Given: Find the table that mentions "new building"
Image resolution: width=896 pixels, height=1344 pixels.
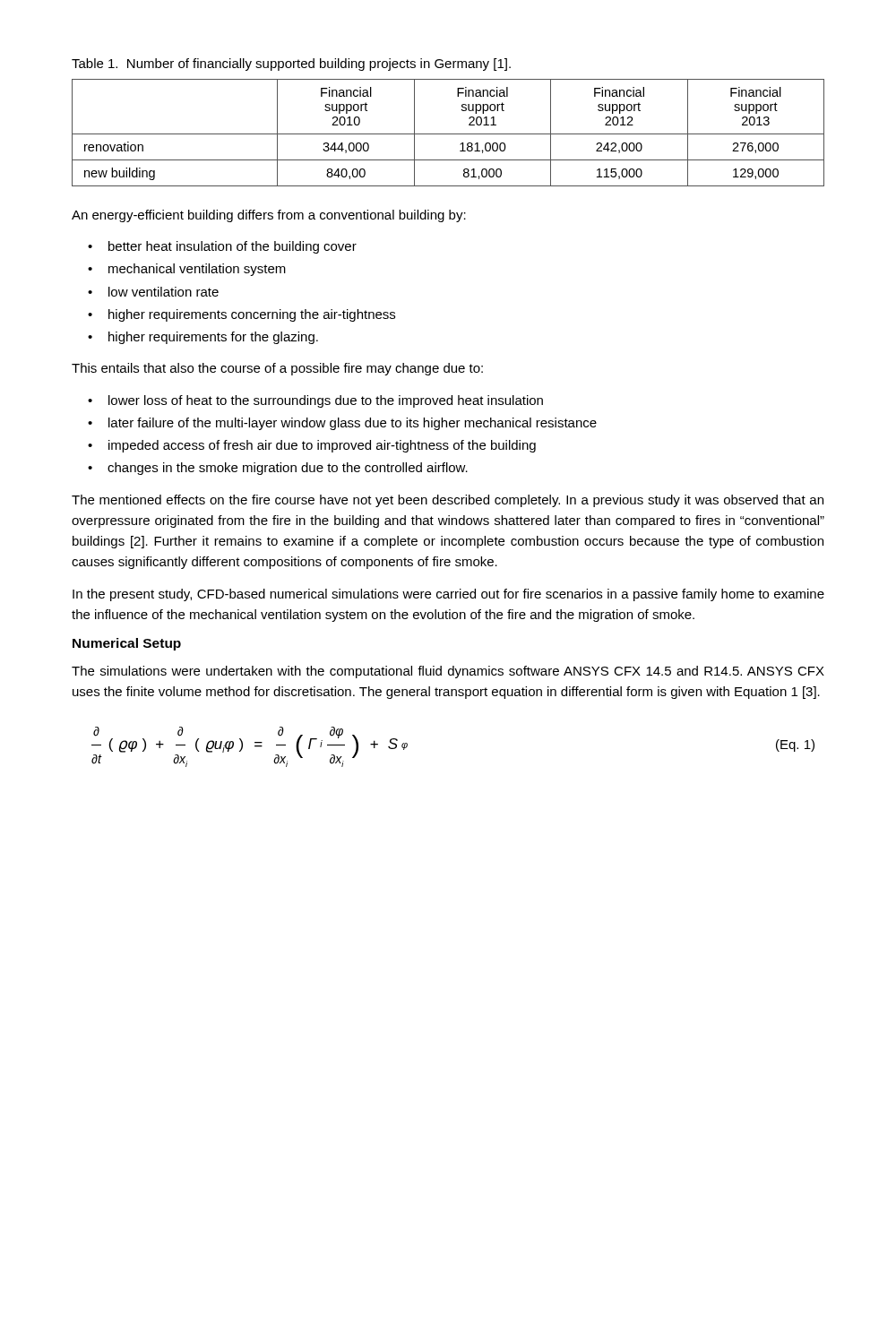Looking at the screenshot, I should point(448,132).
